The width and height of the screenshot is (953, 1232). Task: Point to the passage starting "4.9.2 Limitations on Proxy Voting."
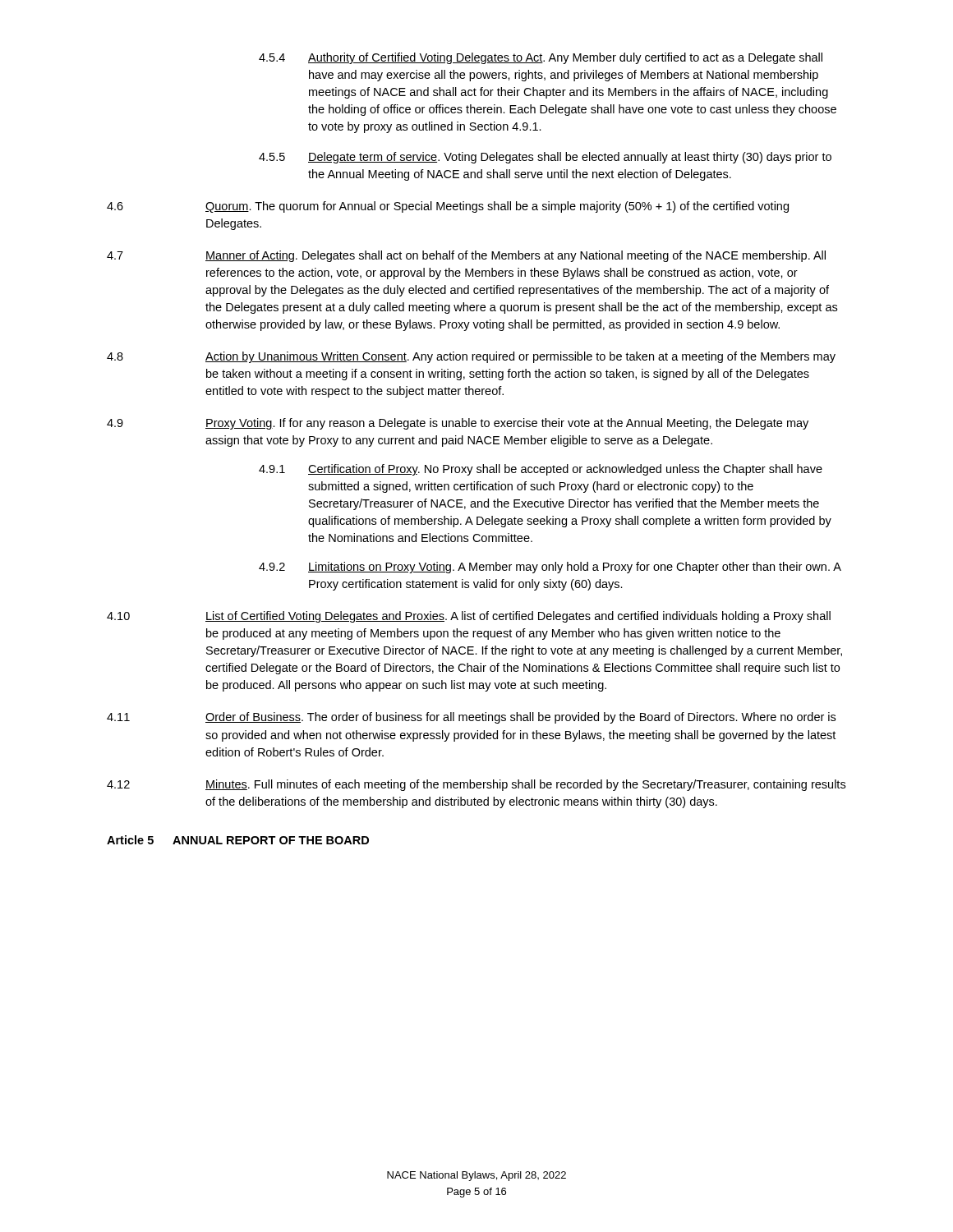[553, 576]
